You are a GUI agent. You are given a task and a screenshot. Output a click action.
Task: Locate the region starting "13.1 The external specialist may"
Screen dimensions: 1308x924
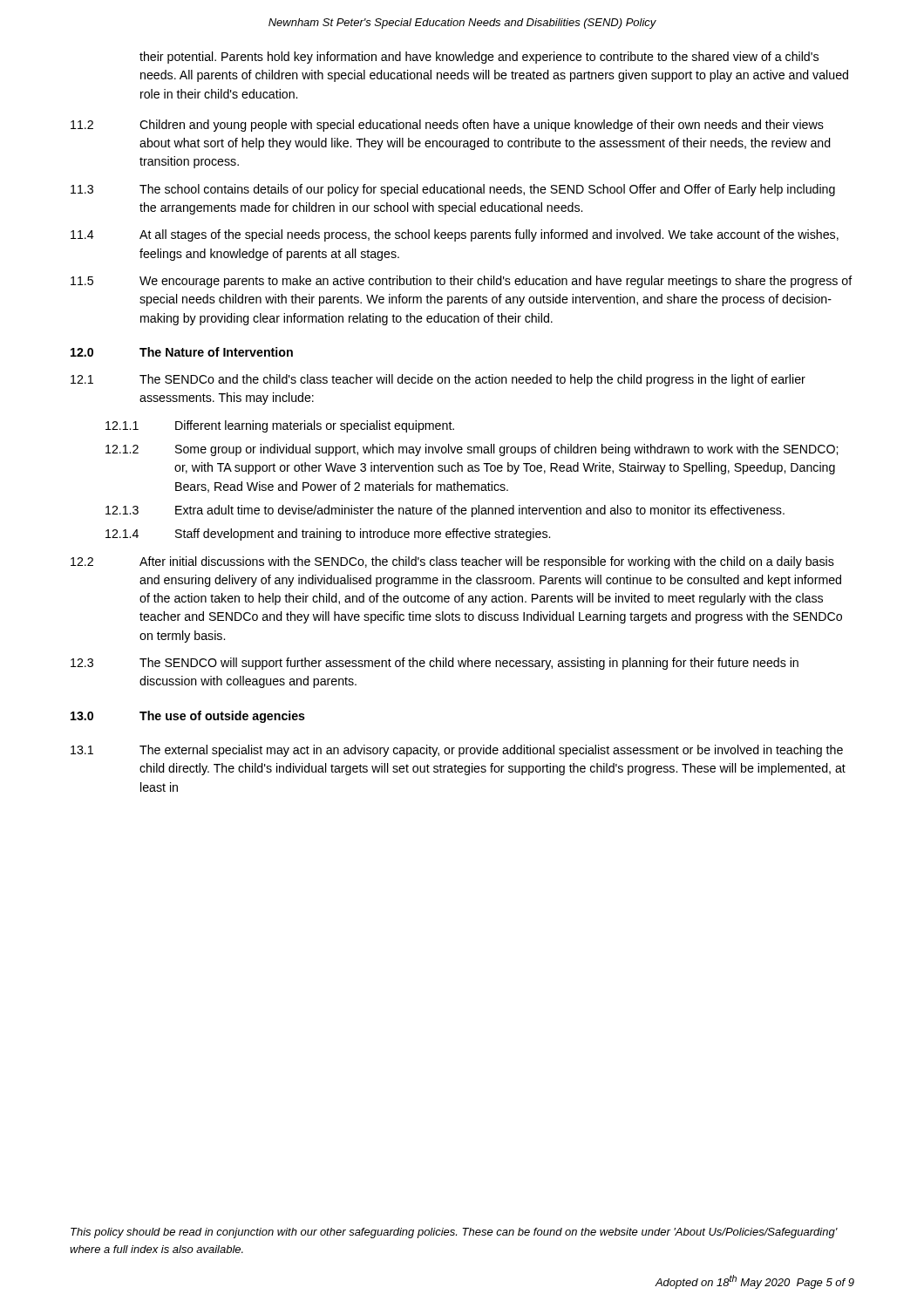click(462, 769)
